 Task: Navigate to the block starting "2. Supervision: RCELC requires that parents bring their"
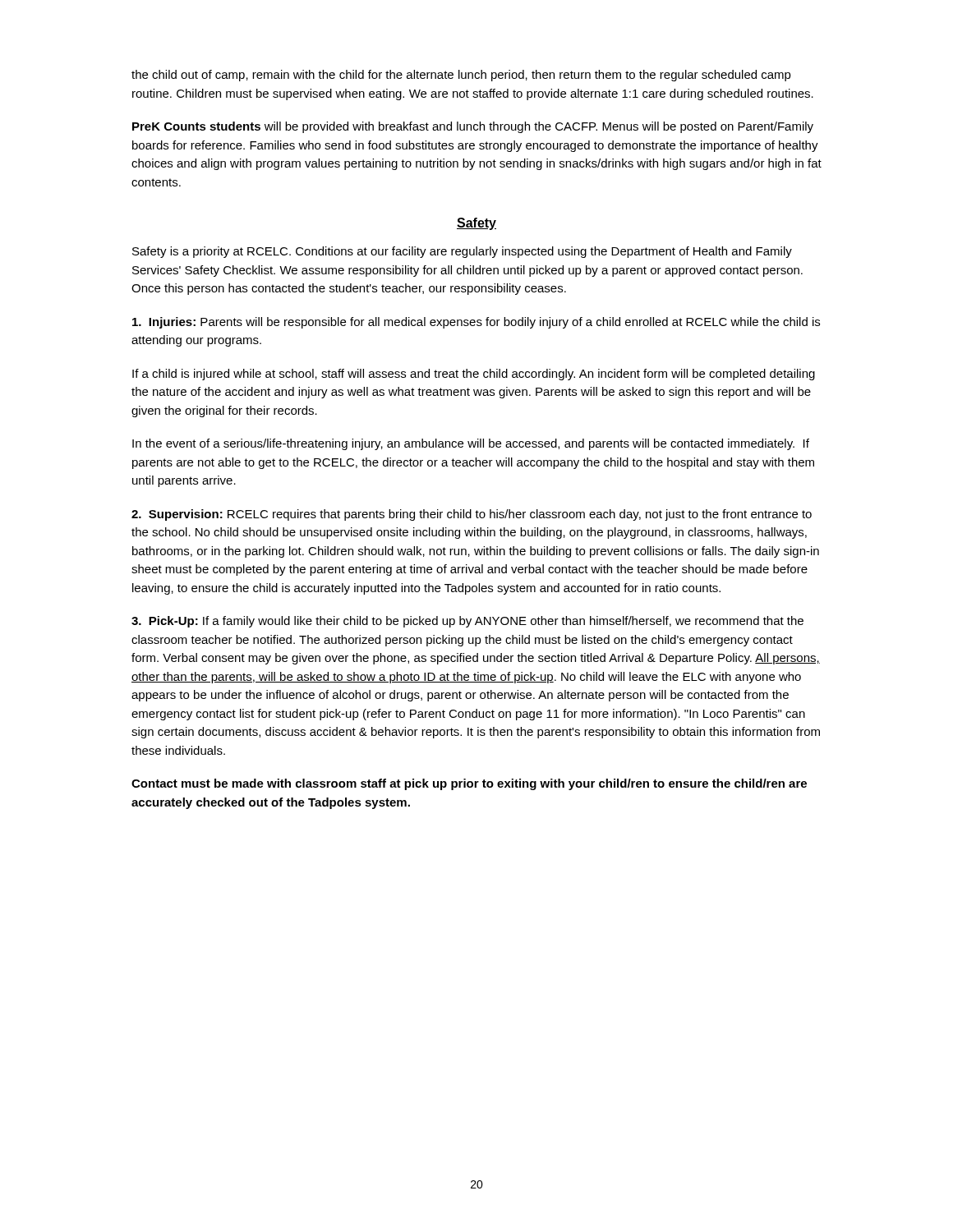476,550
